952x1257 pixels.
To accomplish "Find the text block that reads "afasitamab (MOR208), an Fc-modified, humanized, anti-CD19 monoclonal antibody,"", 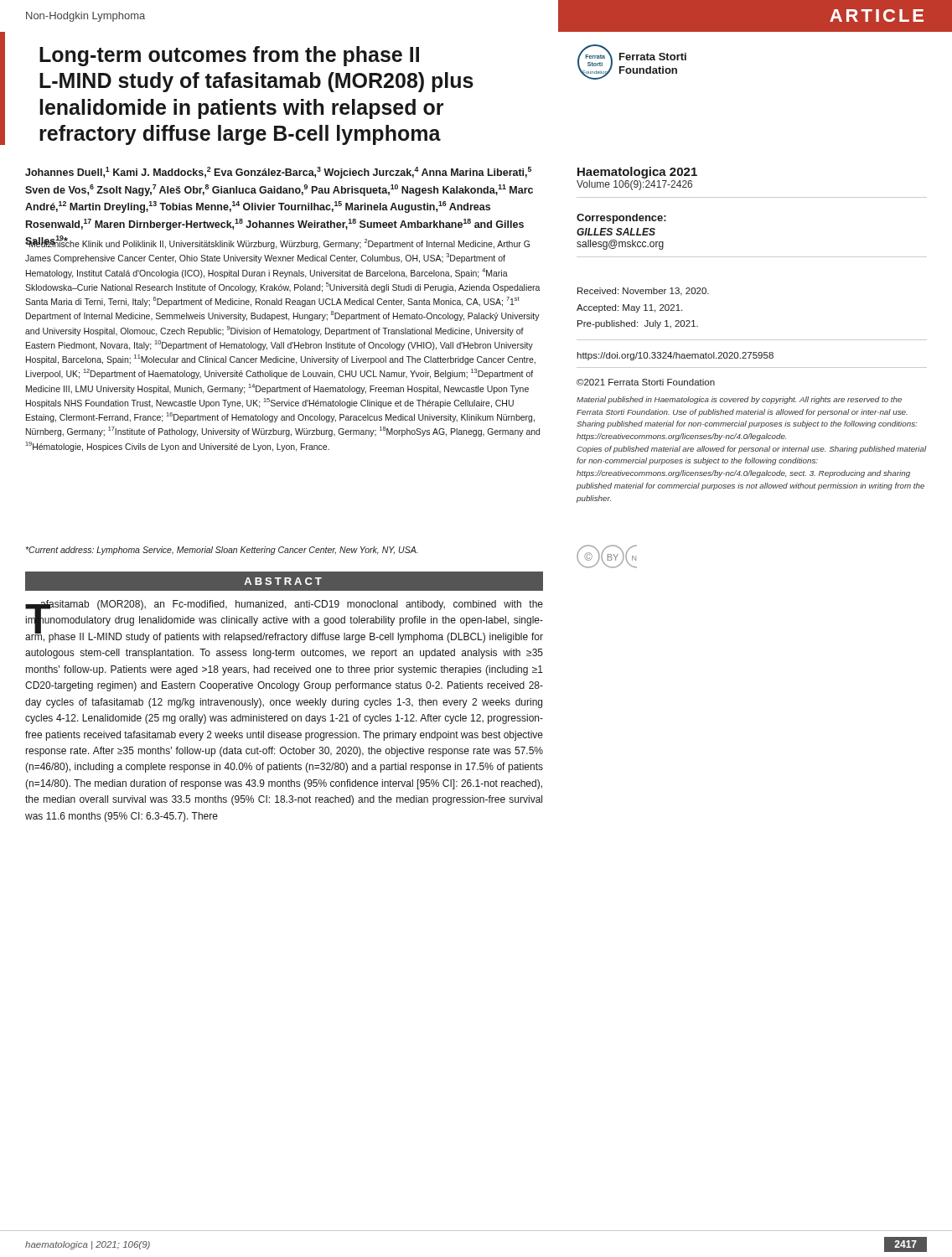I will pos(284,711).
